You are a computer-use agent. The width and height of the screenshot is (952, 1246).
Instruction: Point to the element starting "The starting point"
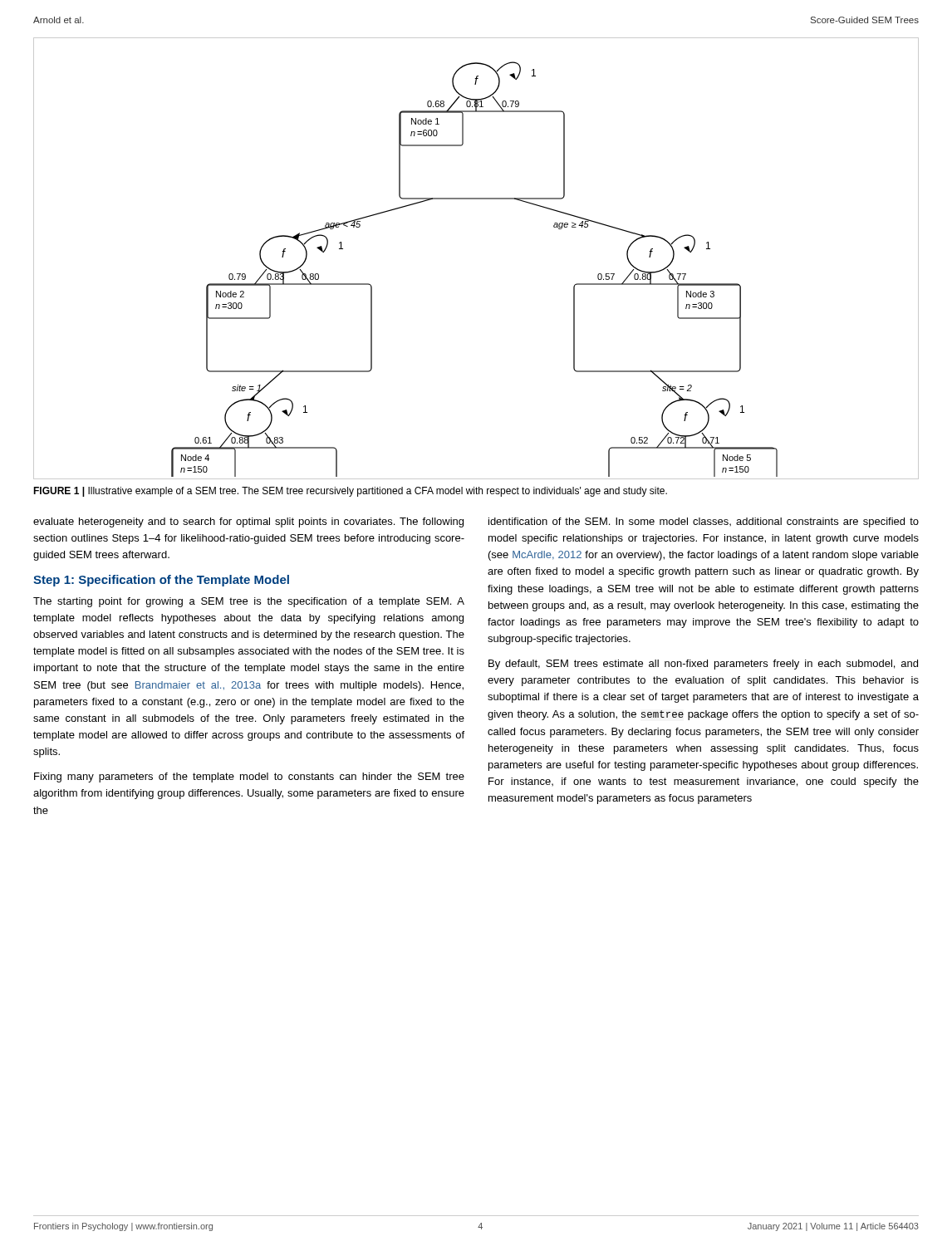pyautogui.click(x=249, y=706)
